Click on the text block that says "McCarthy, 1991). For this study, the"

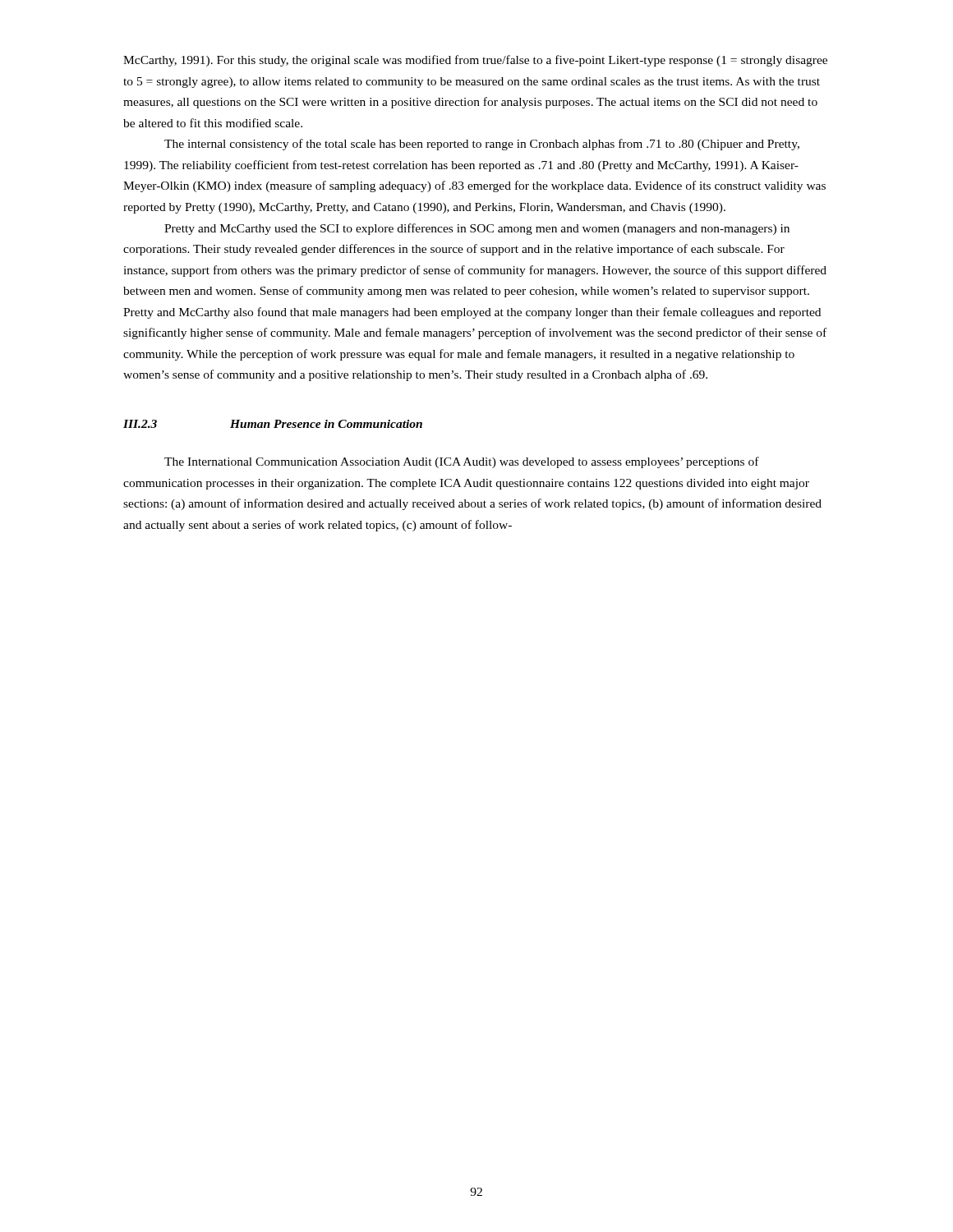476,91
